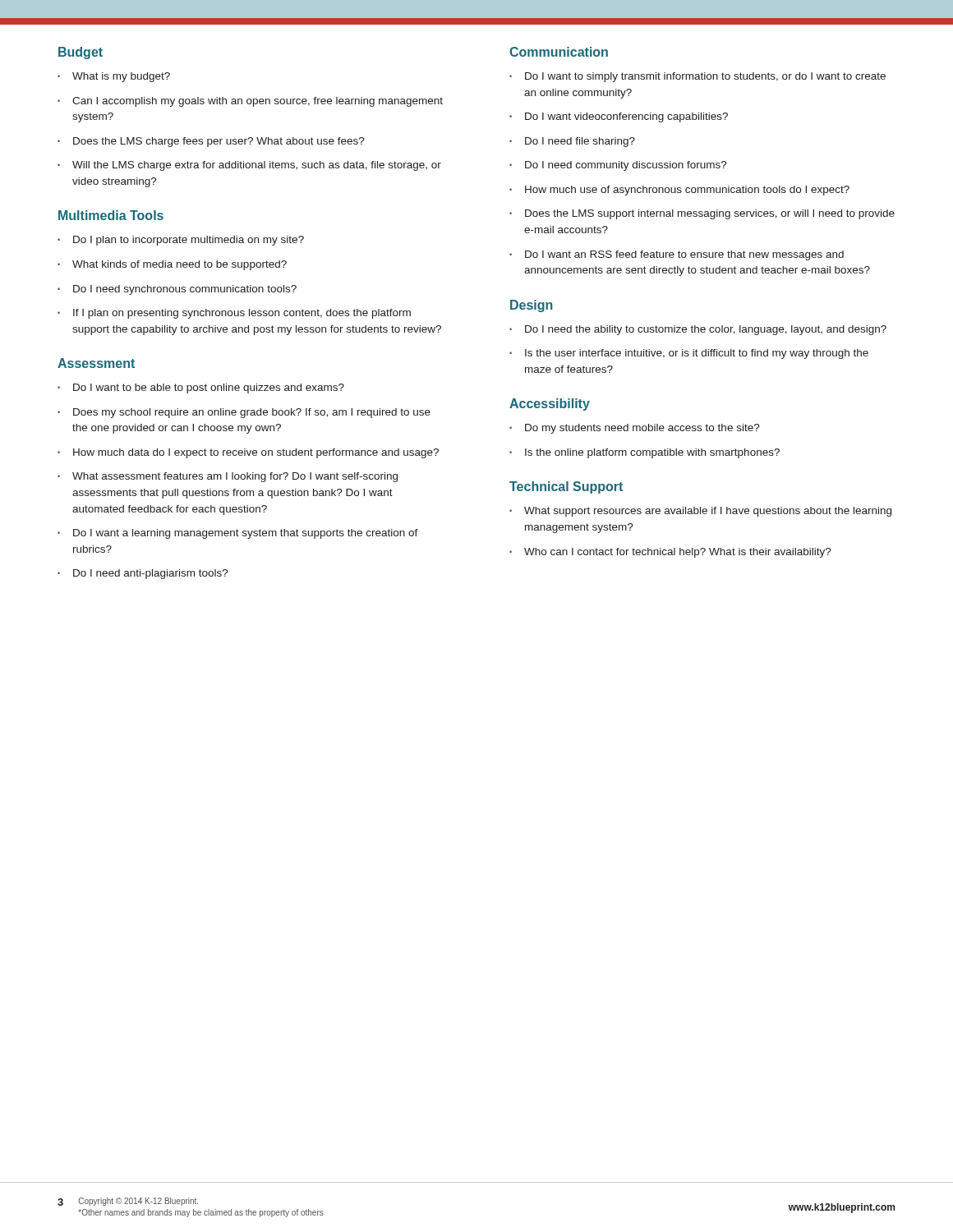The width and height of the screenshot is (953, 1232).
Task: Find the list item that says "• If I plan on presenting"
Action: click(251, 321)
